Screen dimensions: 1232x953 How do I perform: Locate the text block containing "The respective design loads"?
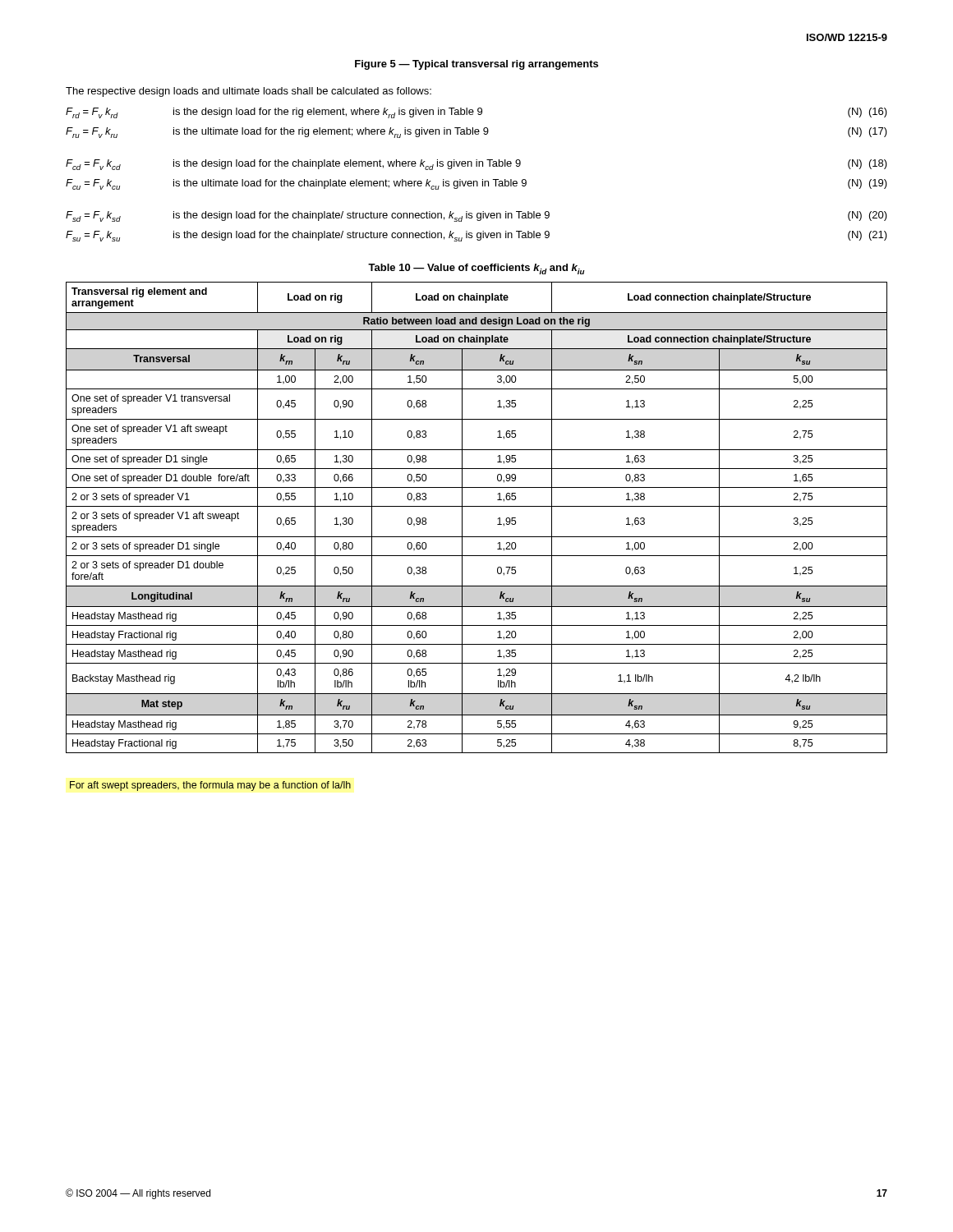coord(249,91)
